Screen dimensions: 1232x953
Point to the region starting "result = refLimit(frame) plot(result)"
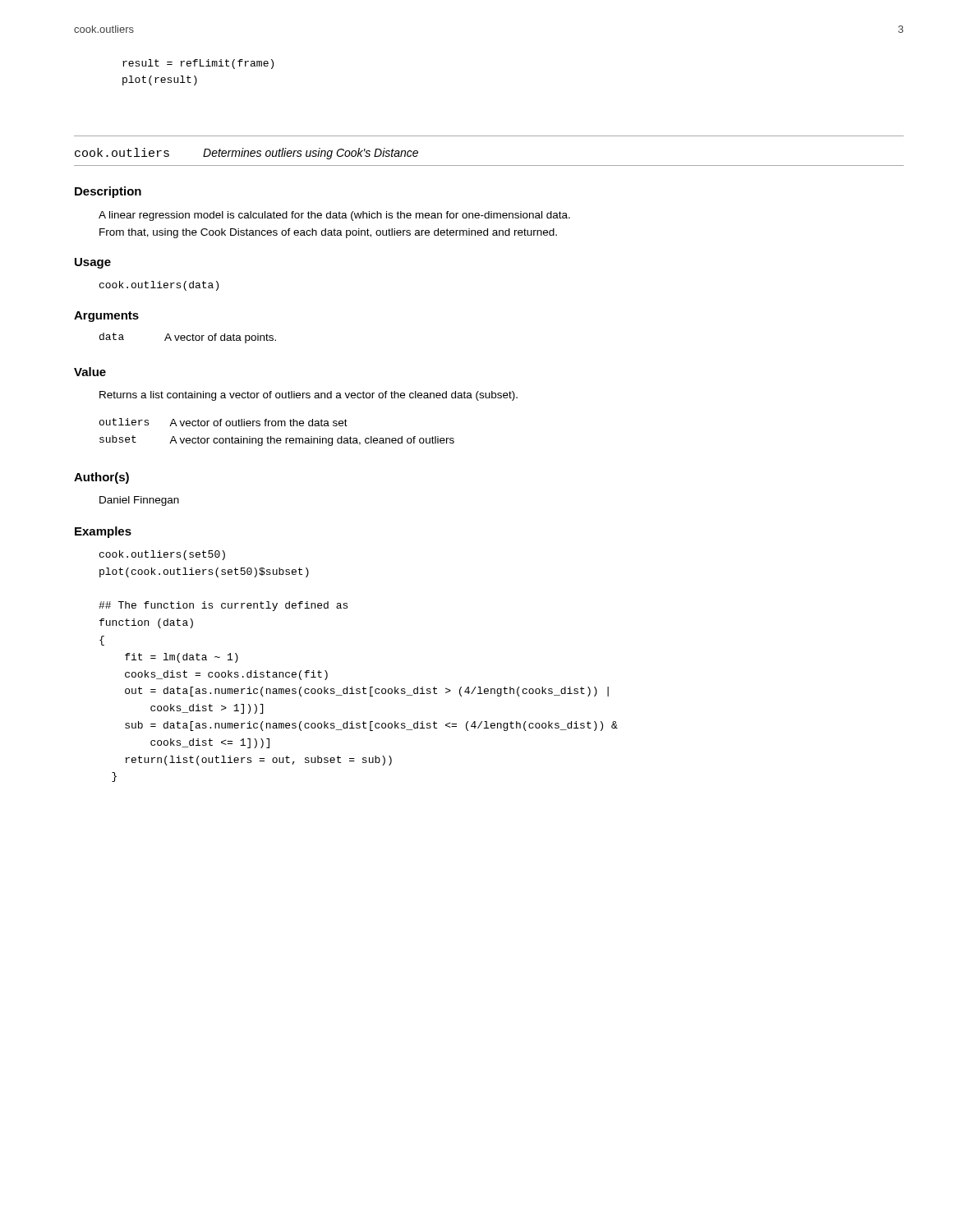(198, 64)
